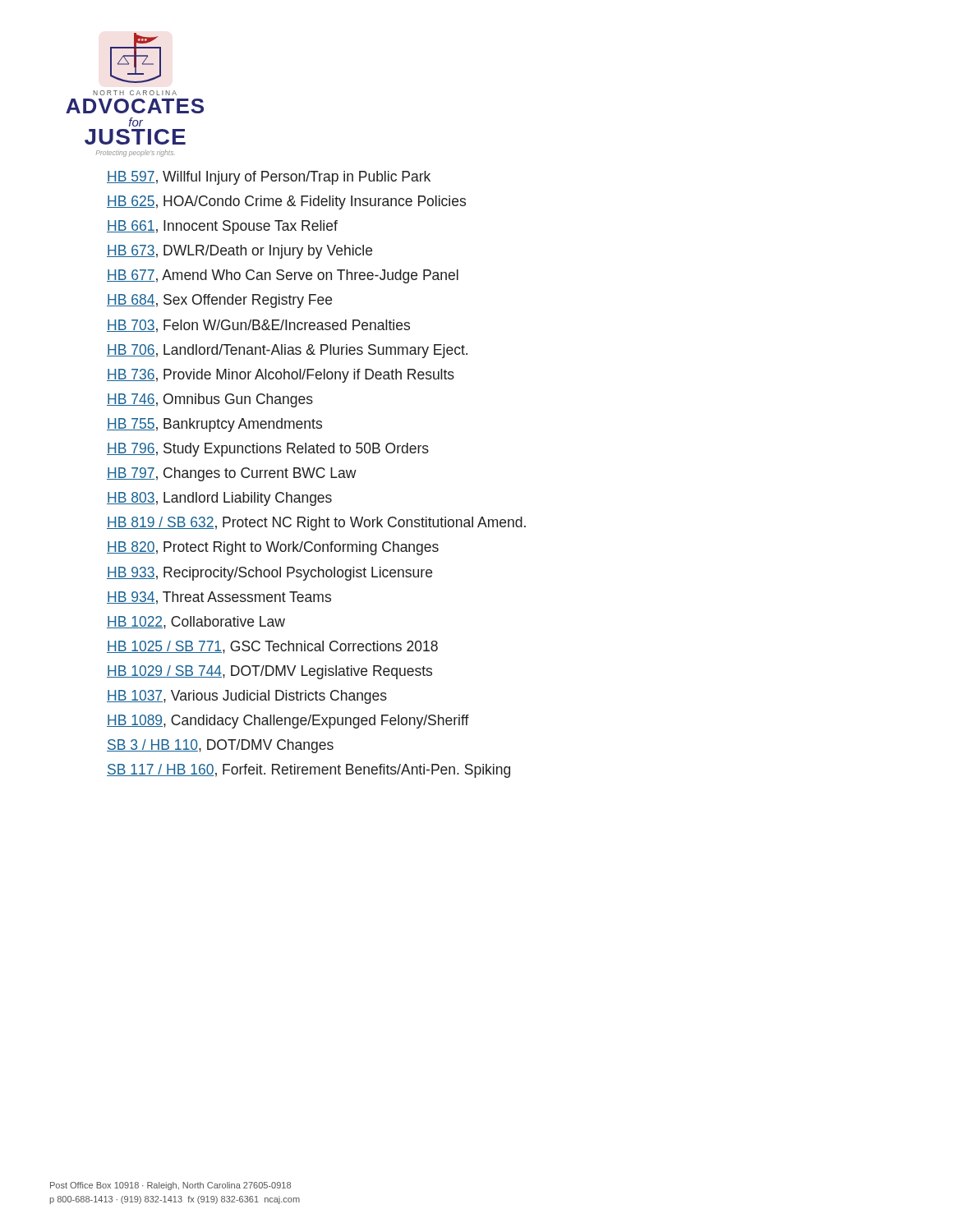Navigate to the element starting "HB 803, Landlord Liability Changes"

click(220, 498)
